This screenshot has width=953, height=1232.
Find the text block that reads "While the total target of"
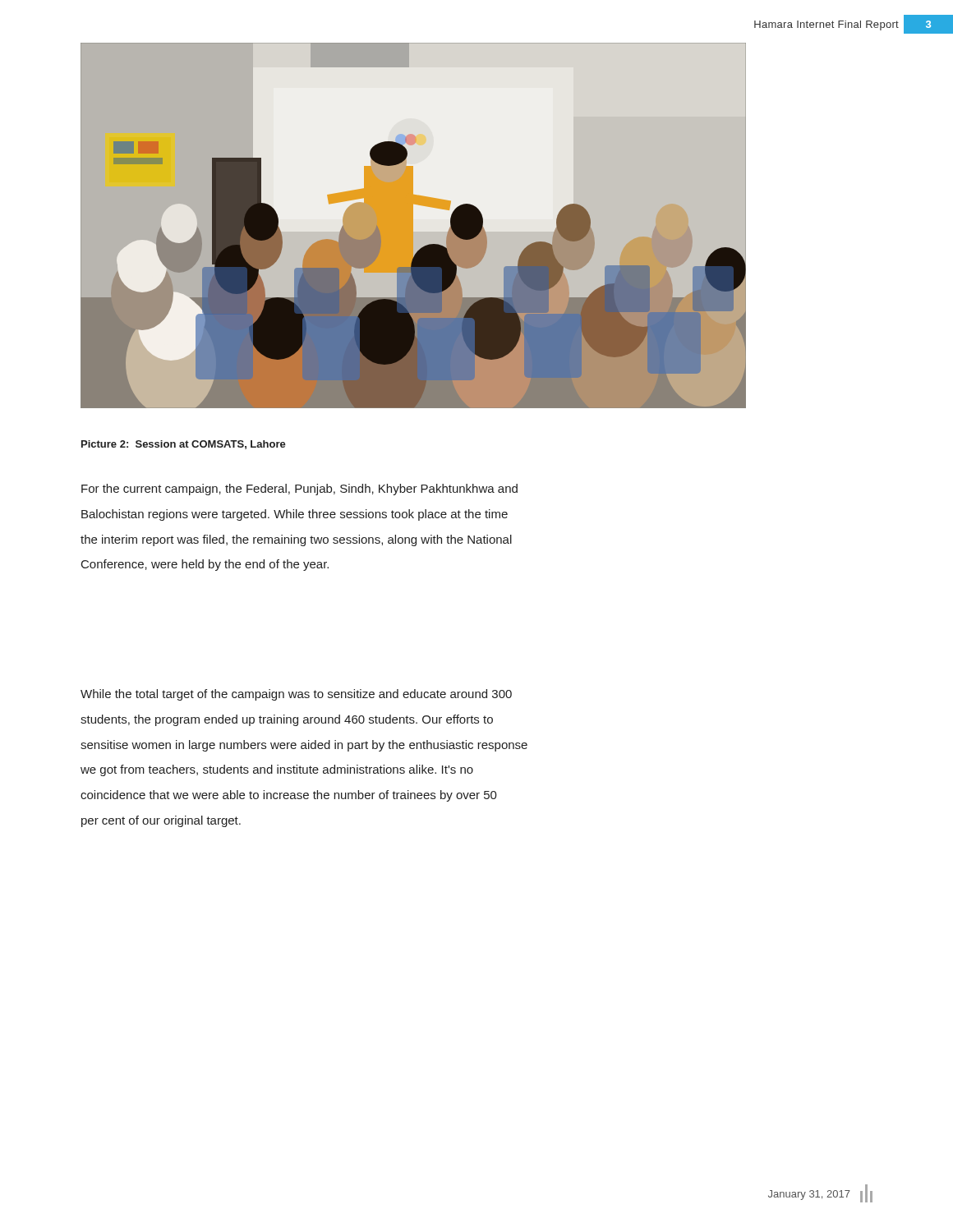[413, 757]
